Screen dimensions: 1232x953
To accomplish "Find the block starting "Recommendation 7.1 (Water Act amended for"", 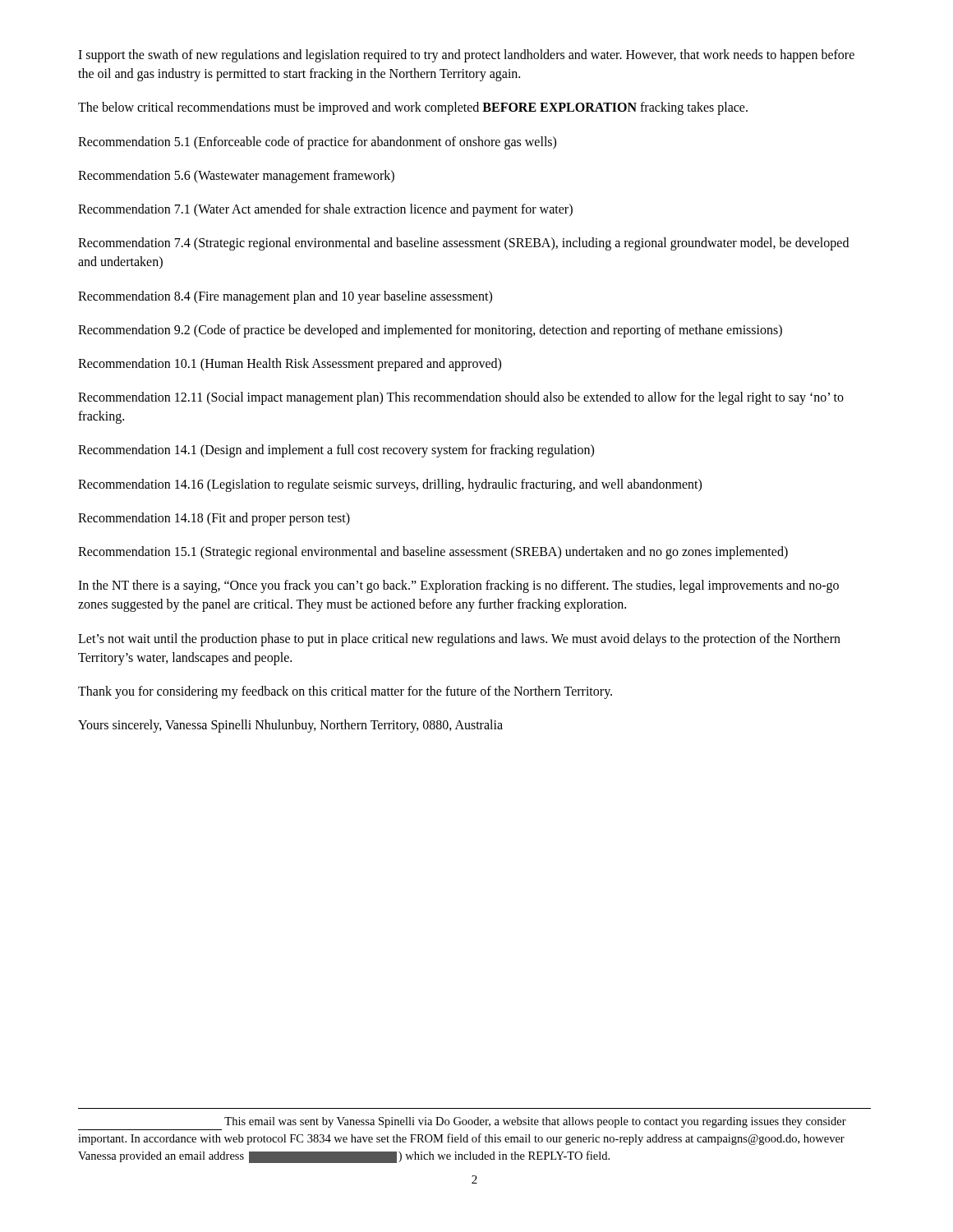I will pos(326,209).
